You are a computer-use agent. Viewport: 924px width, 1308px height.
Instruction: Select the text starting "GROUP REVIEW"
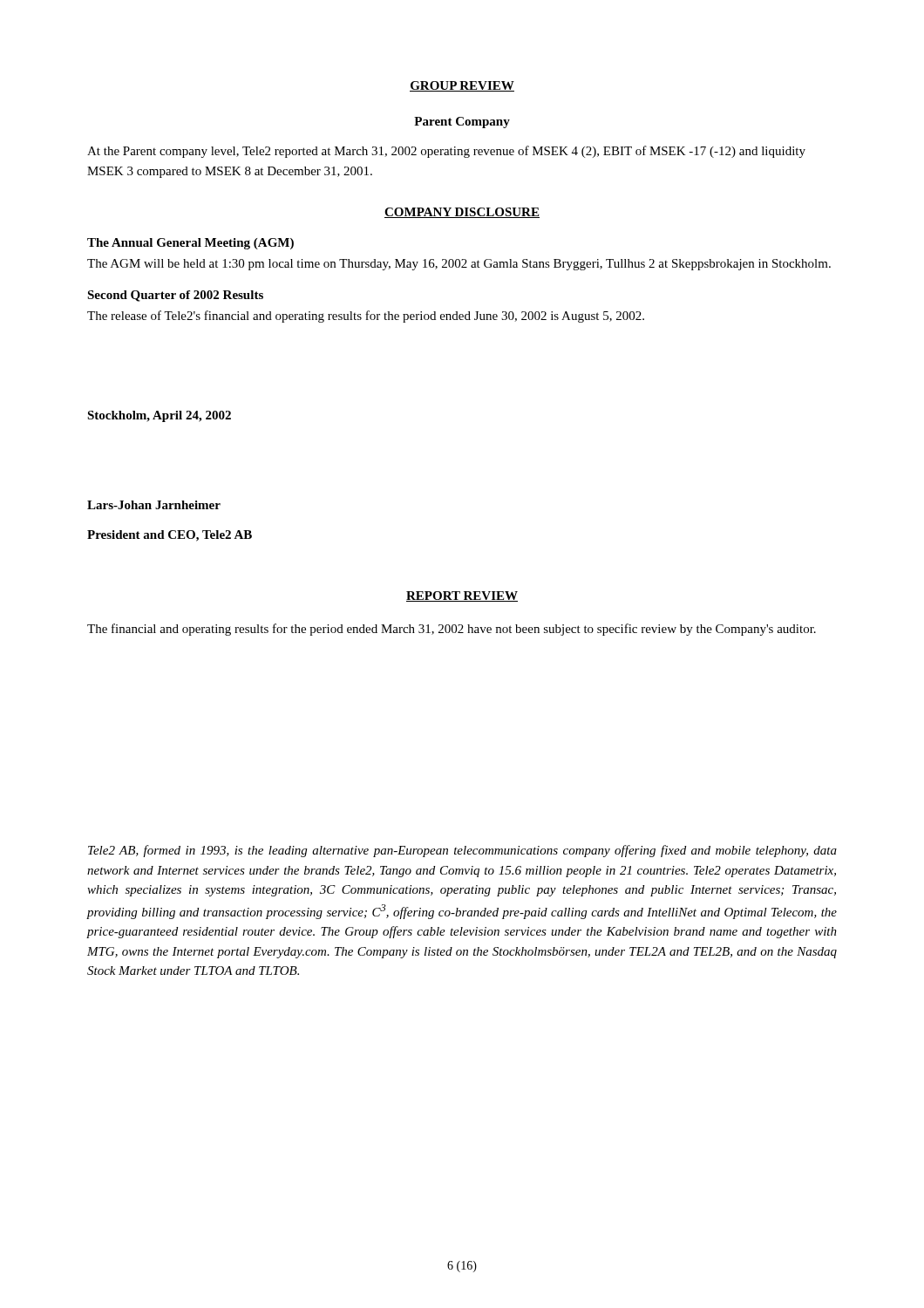click(462, 85)
